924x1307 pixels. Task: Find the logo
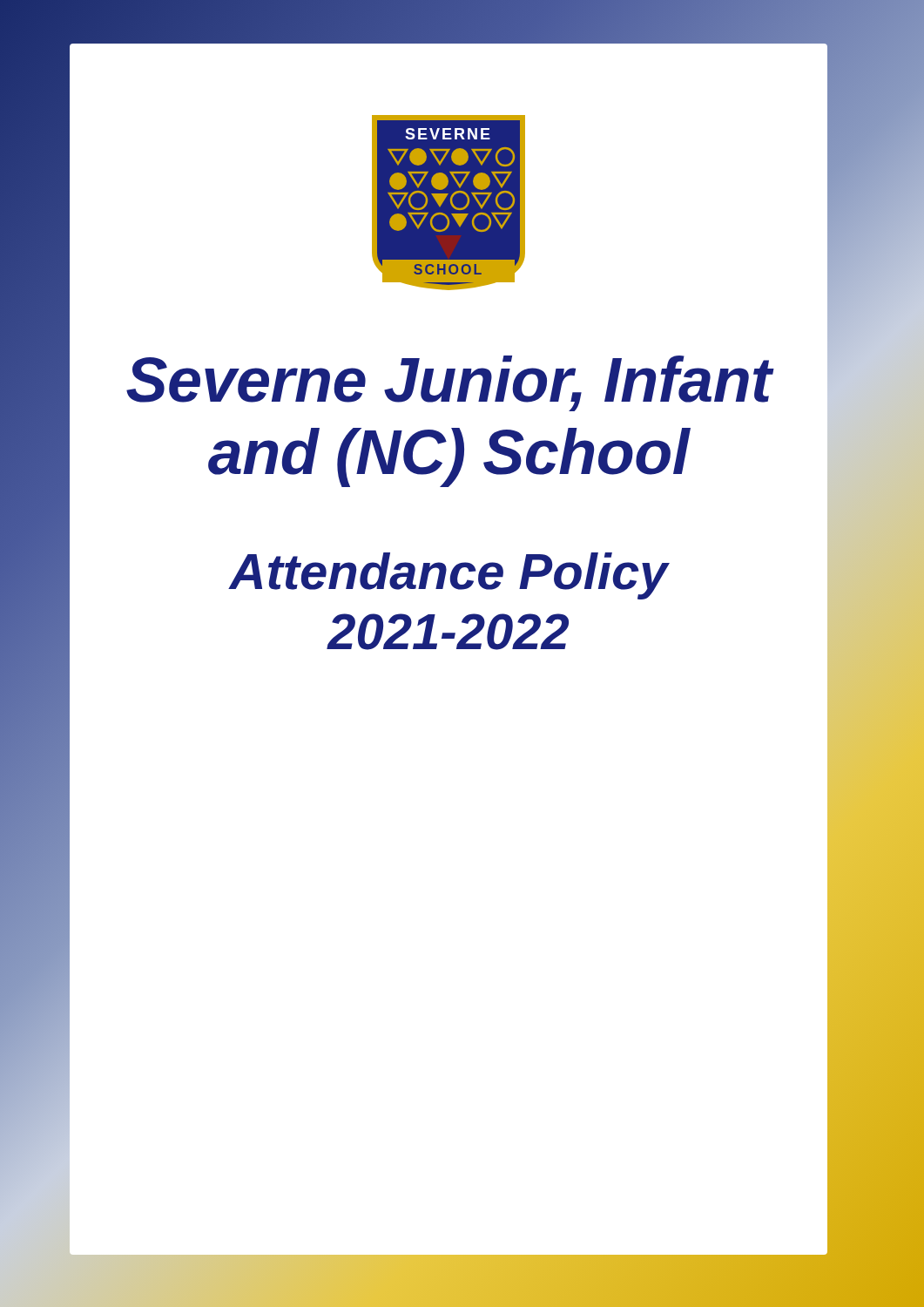(449, 203)
